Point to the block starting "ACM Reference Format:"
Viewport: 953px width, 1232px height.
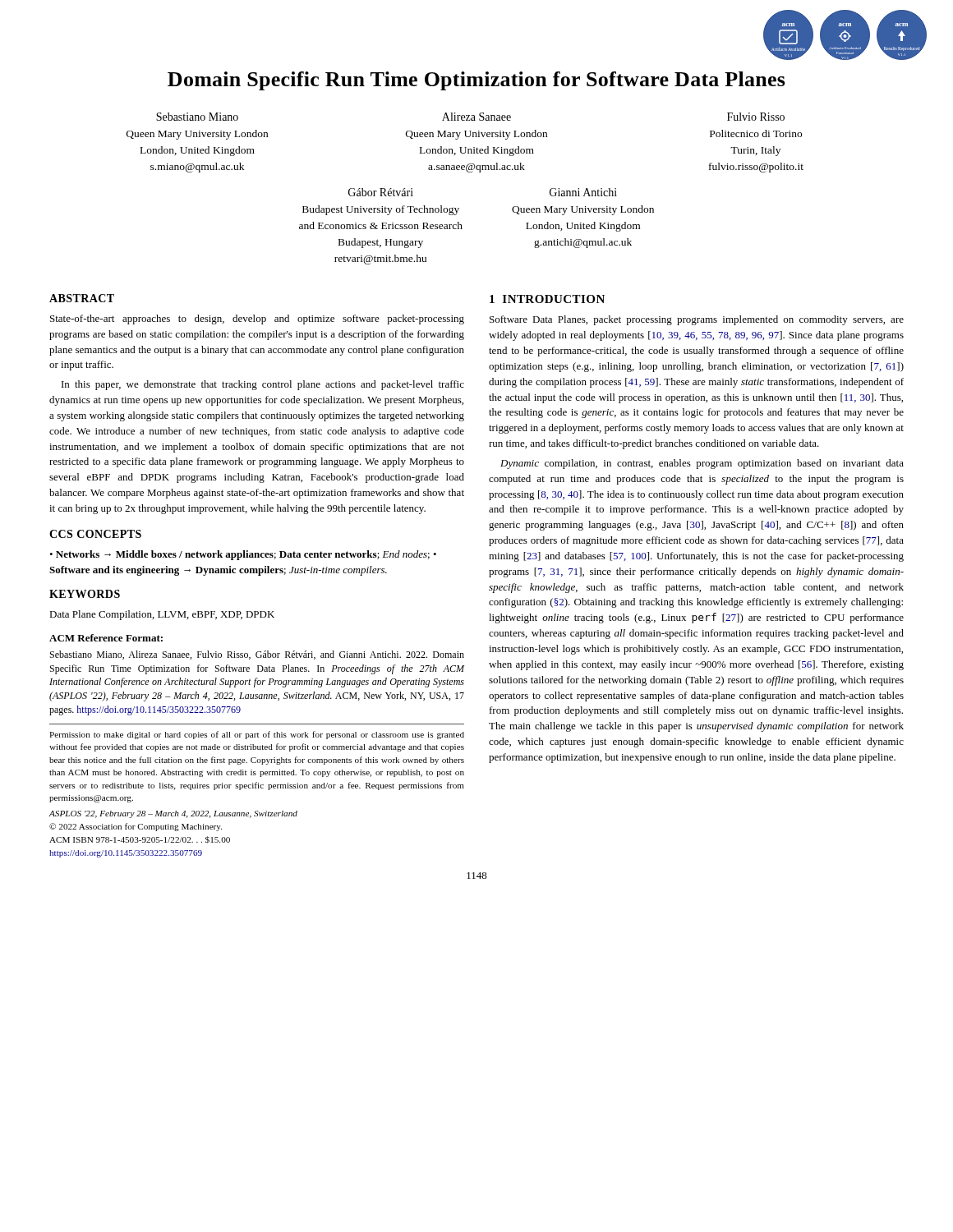(x=106, y=638)
